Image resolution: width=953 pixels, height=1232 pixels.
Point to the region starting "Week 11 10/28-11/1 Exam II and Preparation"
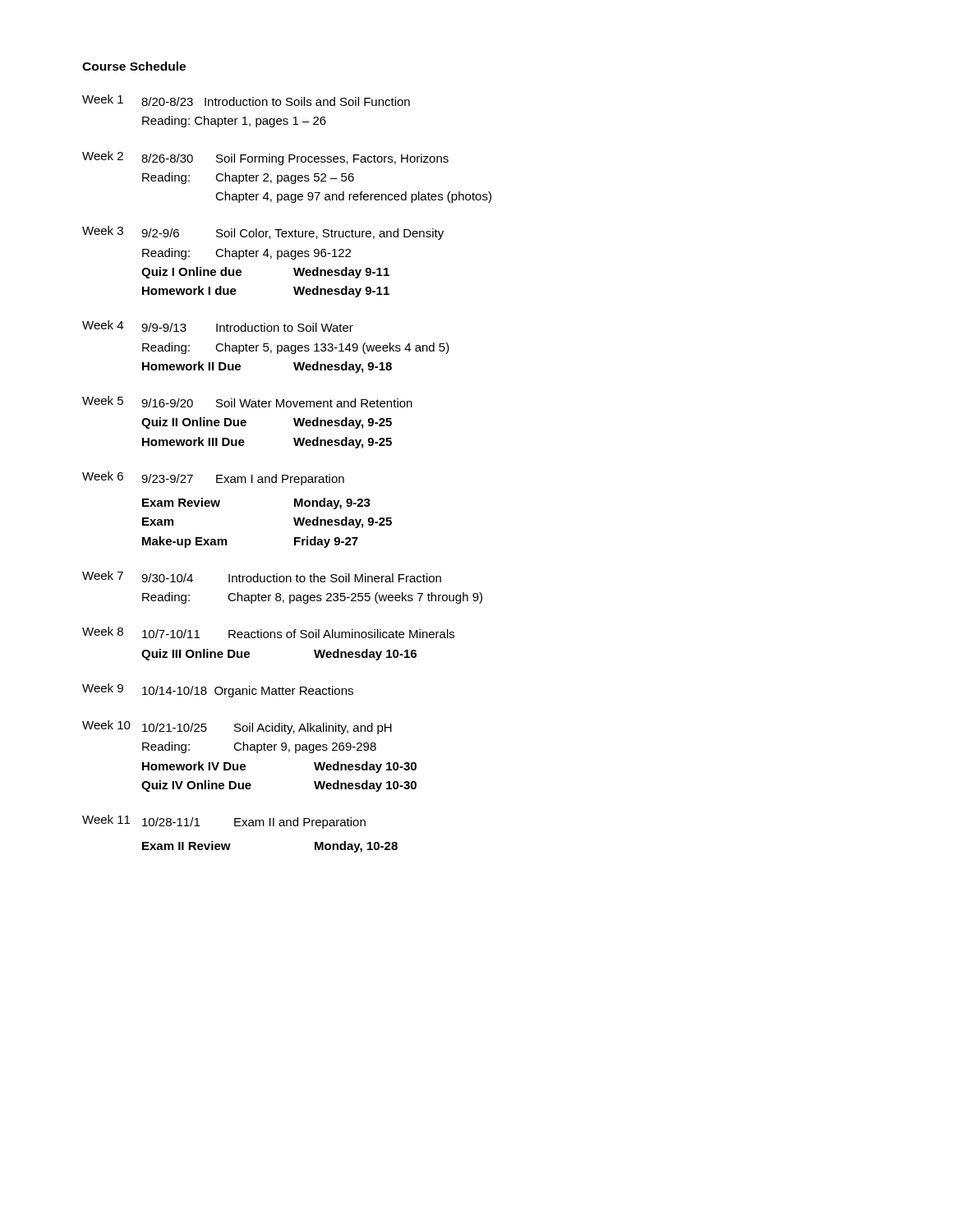coord(240,834)
